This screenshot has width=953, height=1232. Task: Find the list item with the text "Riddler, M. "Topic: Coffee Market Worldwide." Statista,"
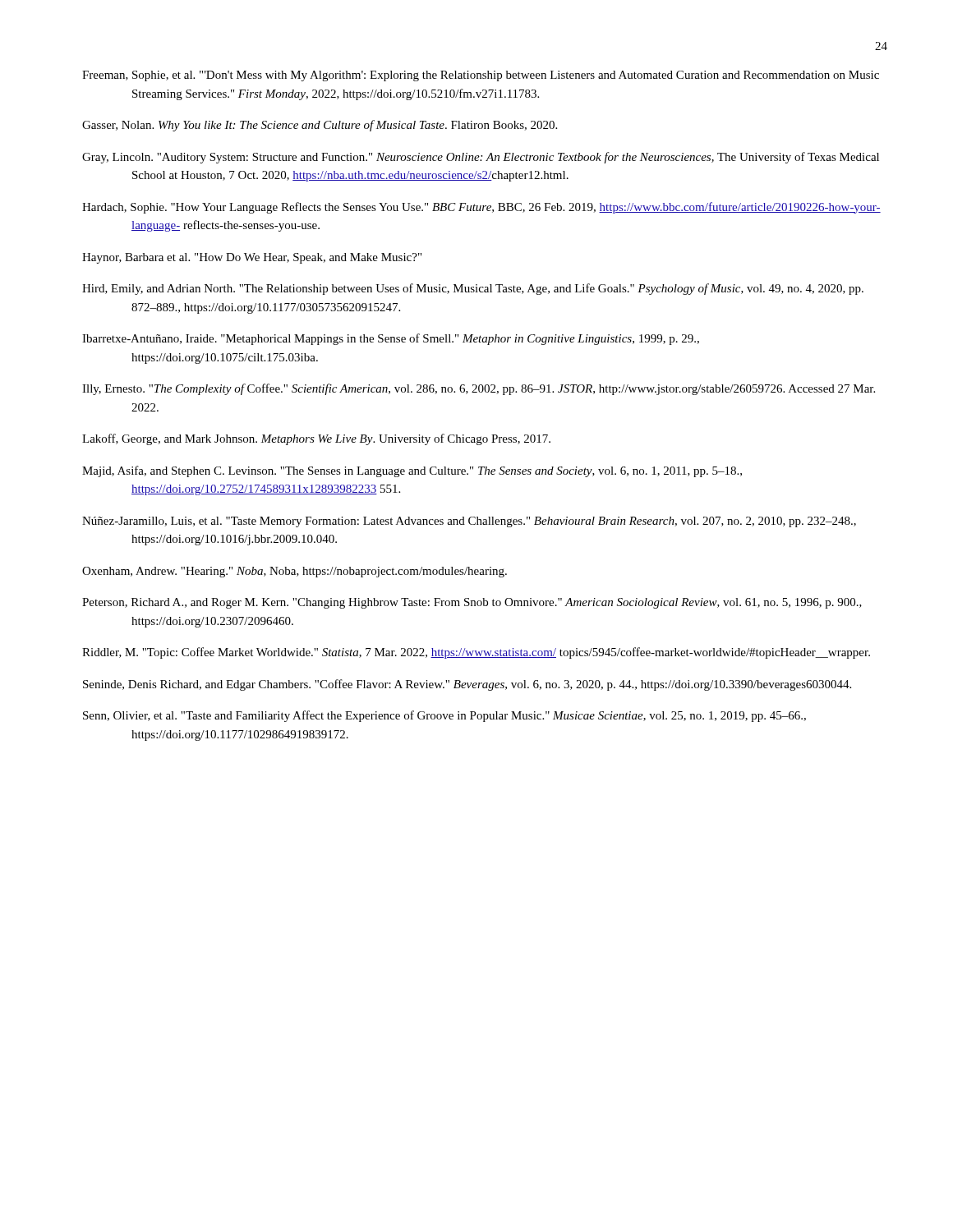pyautogui.click(x=476, y=652)
